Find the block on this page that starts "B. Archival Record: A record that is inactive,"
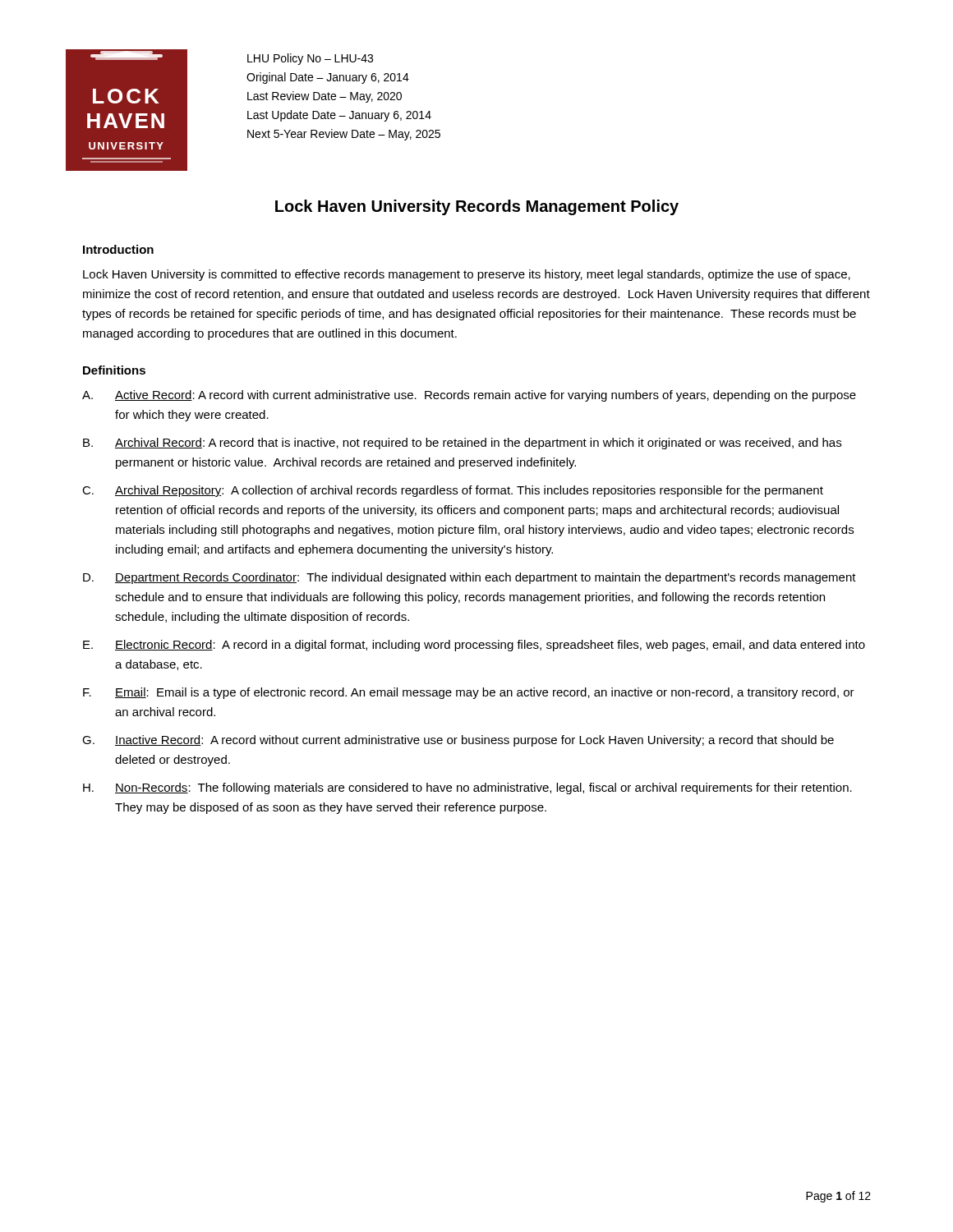This screenshot has height=1232, width=953. (x=476, y=453)
